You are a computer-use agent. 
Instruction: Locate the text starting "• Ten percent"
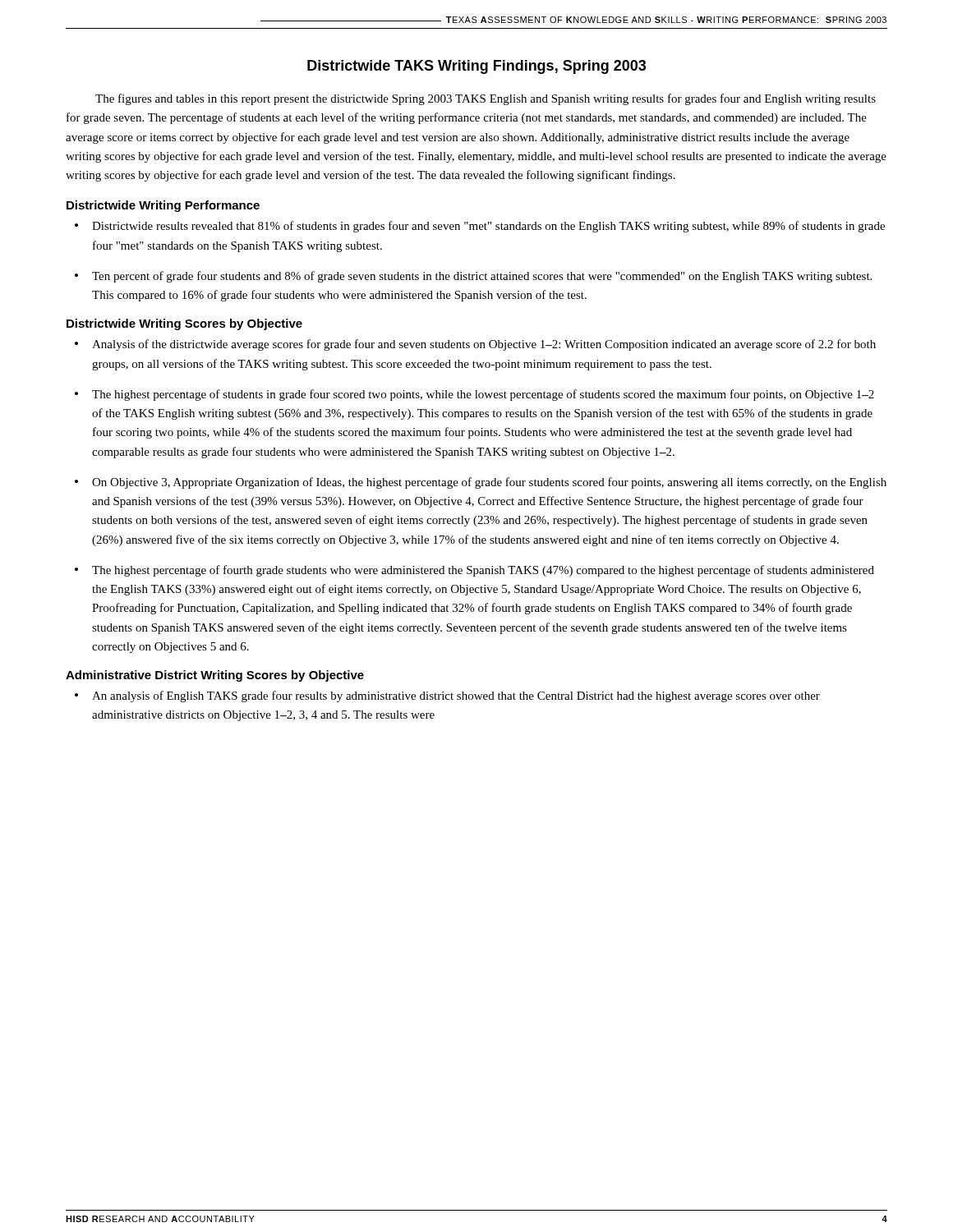pos(481,286)
